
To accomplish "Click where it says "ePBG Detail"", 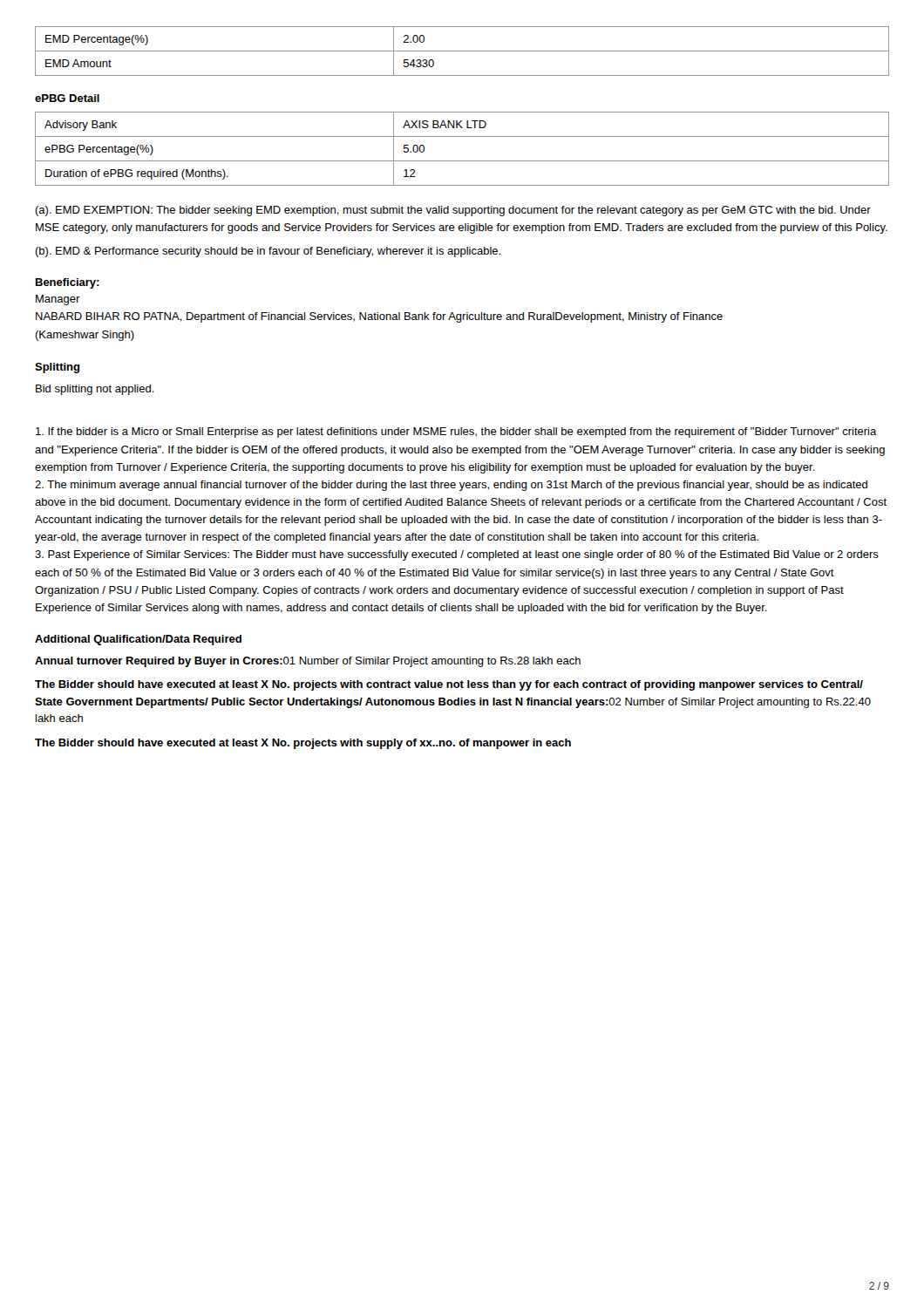I will click(x=67, y=98).
